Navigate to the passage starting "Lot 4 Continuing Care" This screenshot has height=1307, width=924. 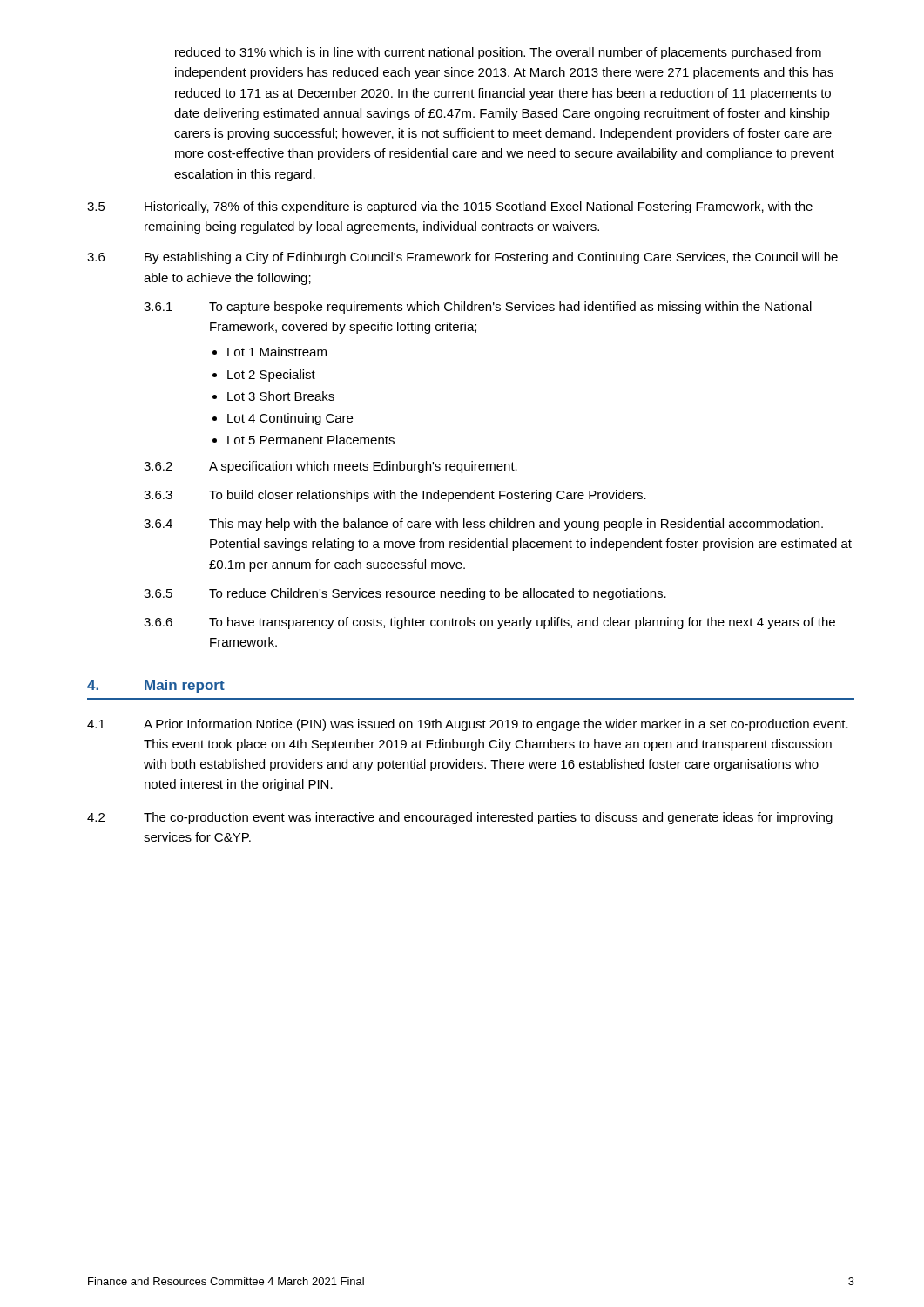[x=290, y=418]
